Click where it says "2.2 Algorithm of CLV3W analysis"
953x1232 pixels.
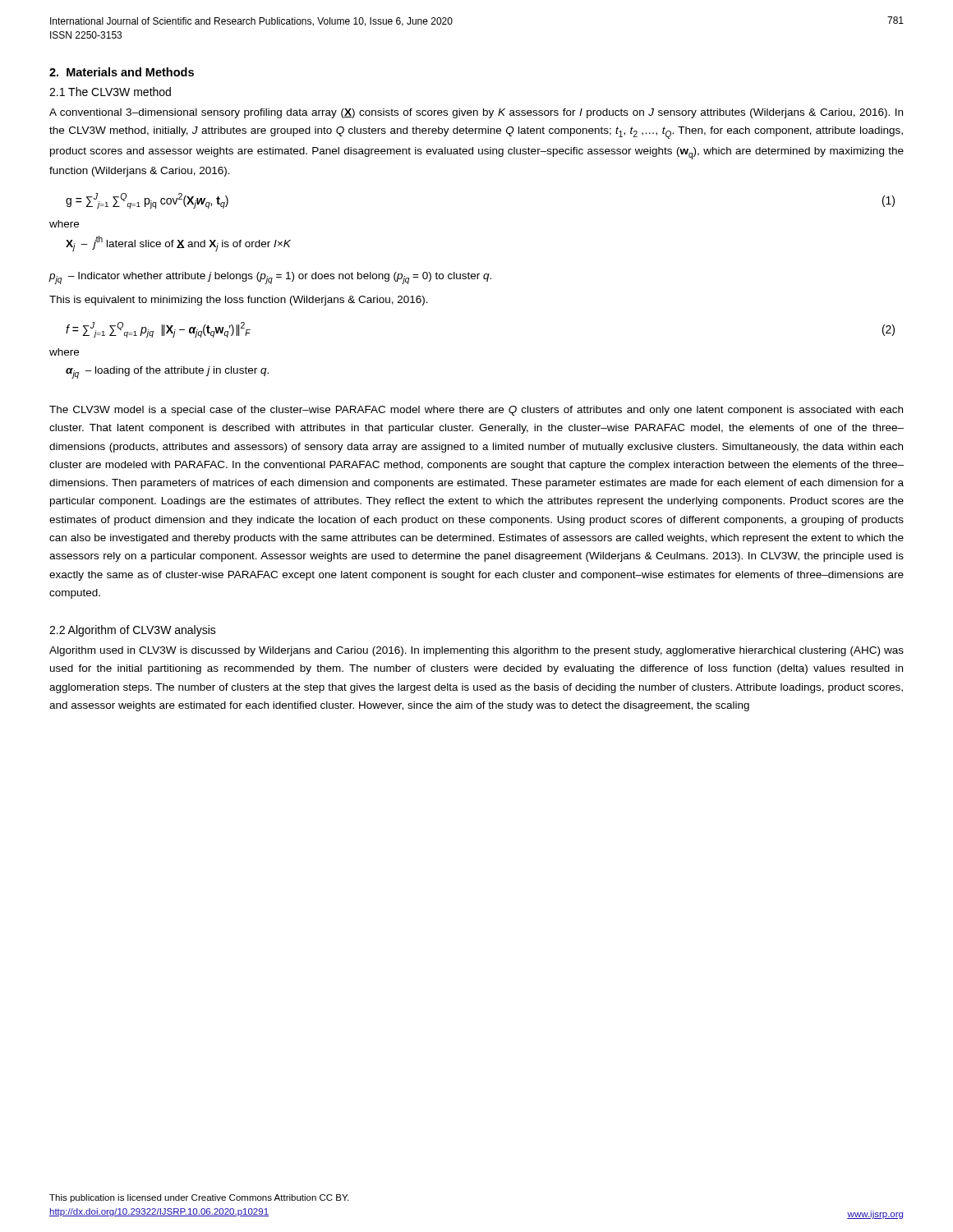tap(133, 630)
